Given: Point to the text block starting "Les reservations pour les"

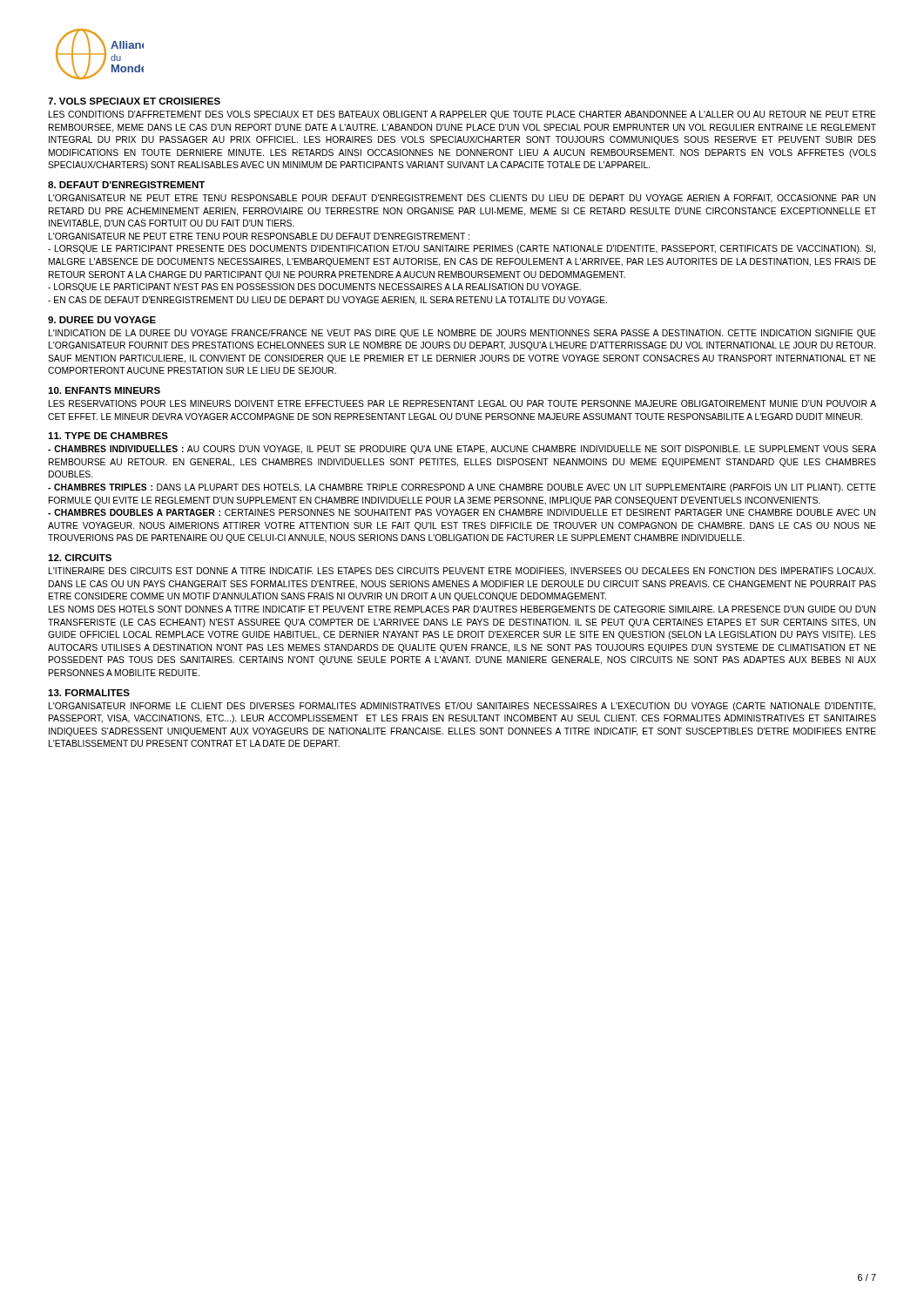Looking at the screenshot, I should click(x=462, y=410).
